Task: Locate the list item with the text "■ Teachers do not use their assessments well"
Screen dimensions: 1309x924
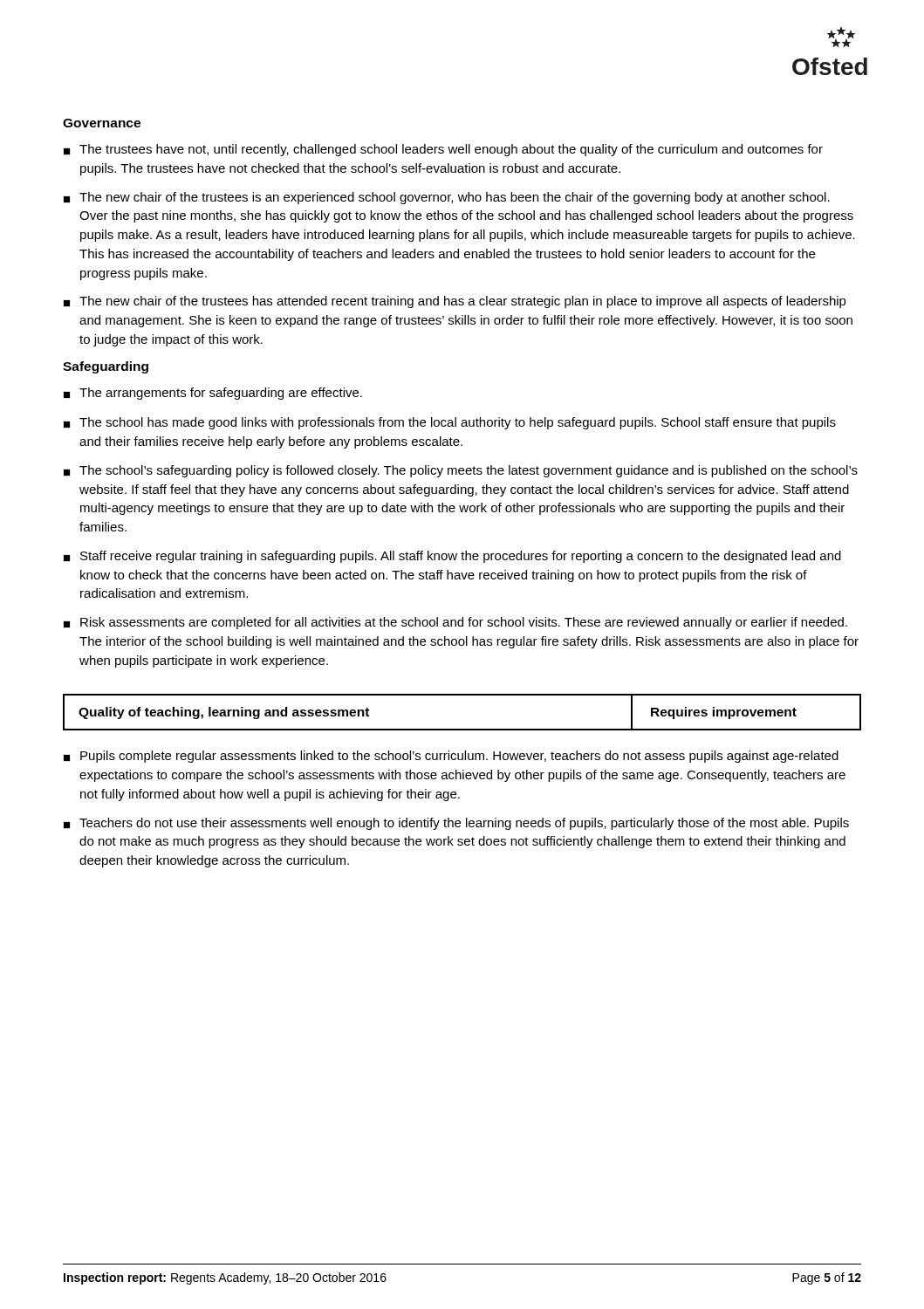Action: (x=462, y=841)
